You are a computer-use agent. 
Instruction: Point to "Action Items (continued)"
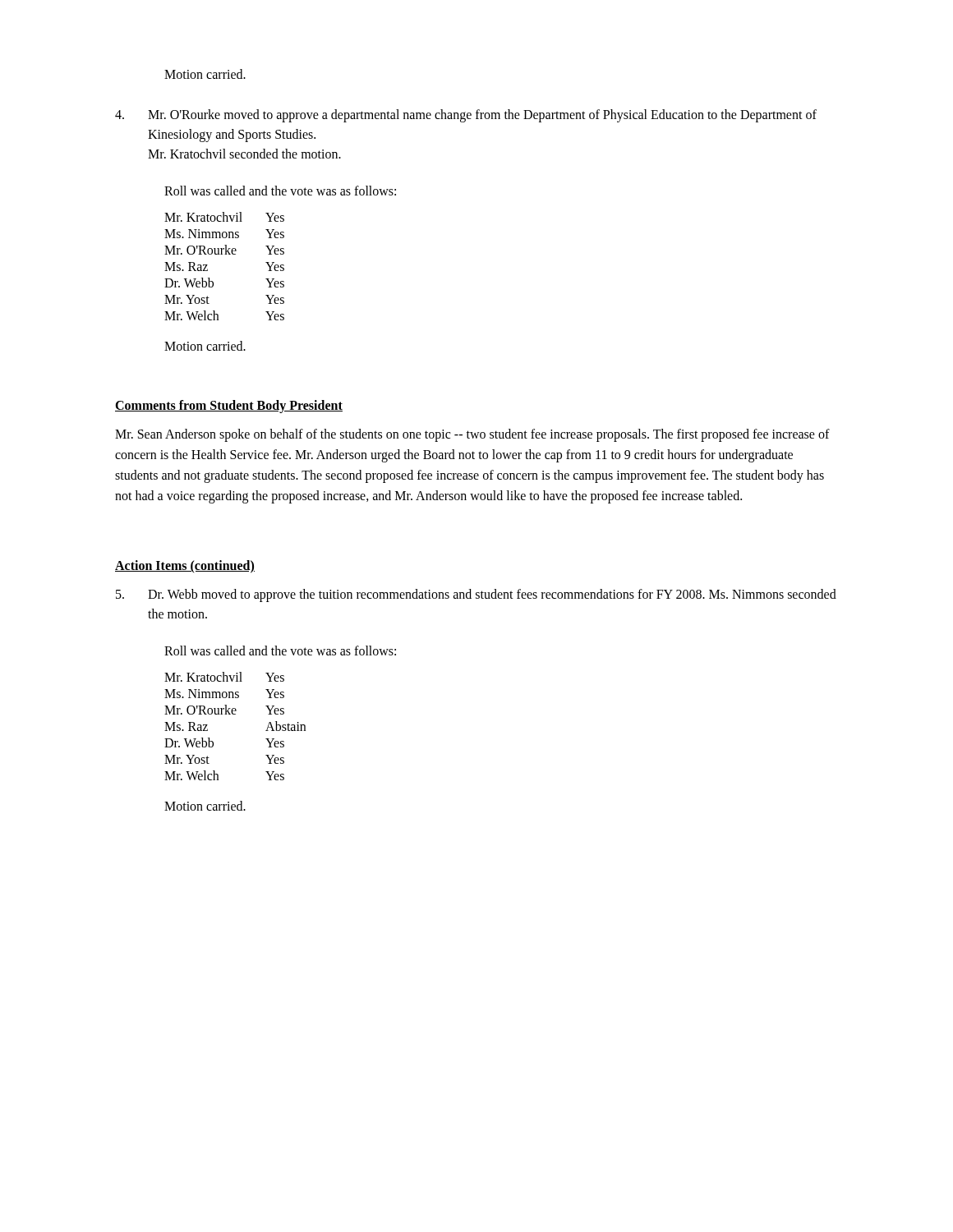185,566
